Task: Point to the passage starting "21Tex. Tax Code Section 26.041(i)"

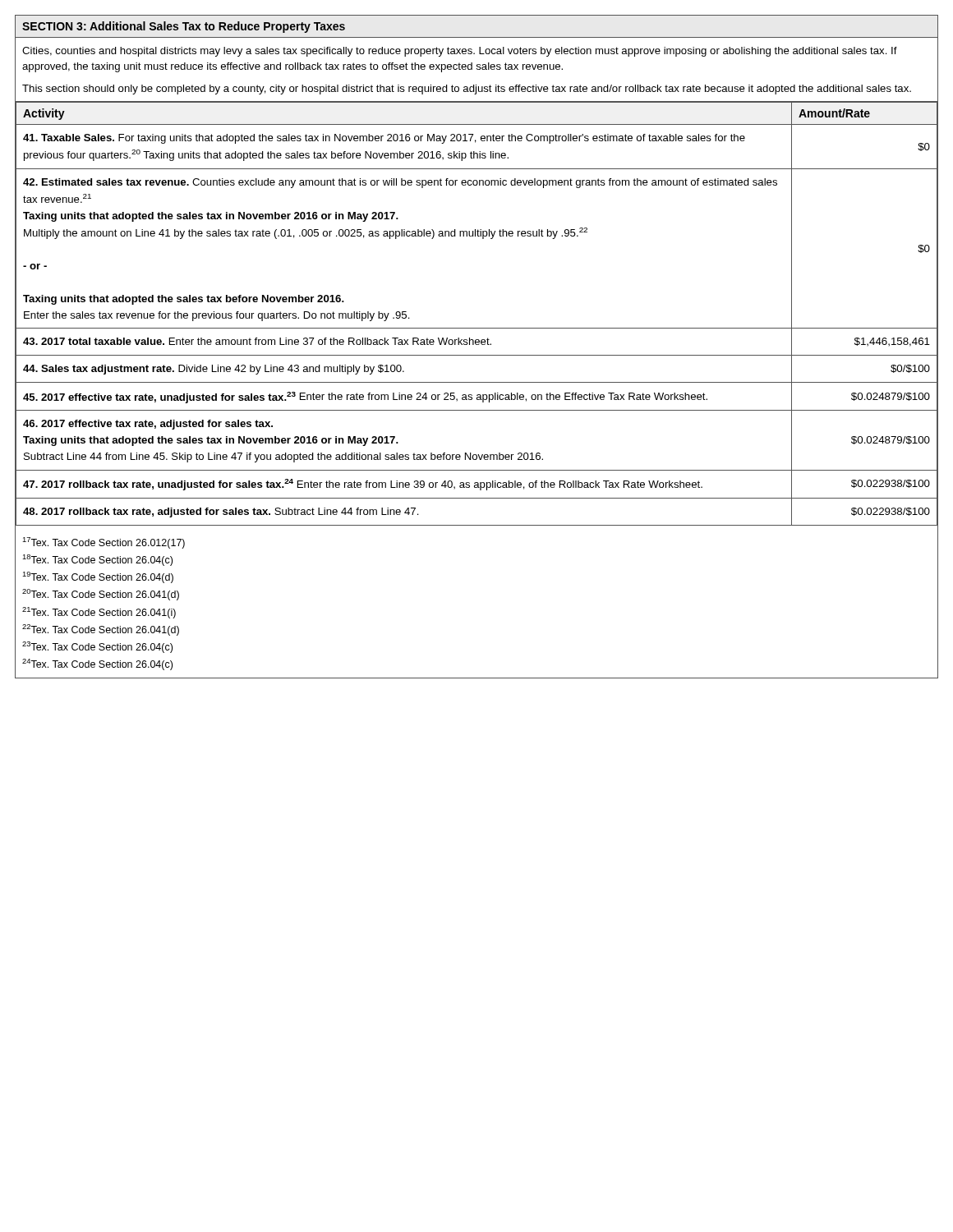Action: [x=99, y=612]
